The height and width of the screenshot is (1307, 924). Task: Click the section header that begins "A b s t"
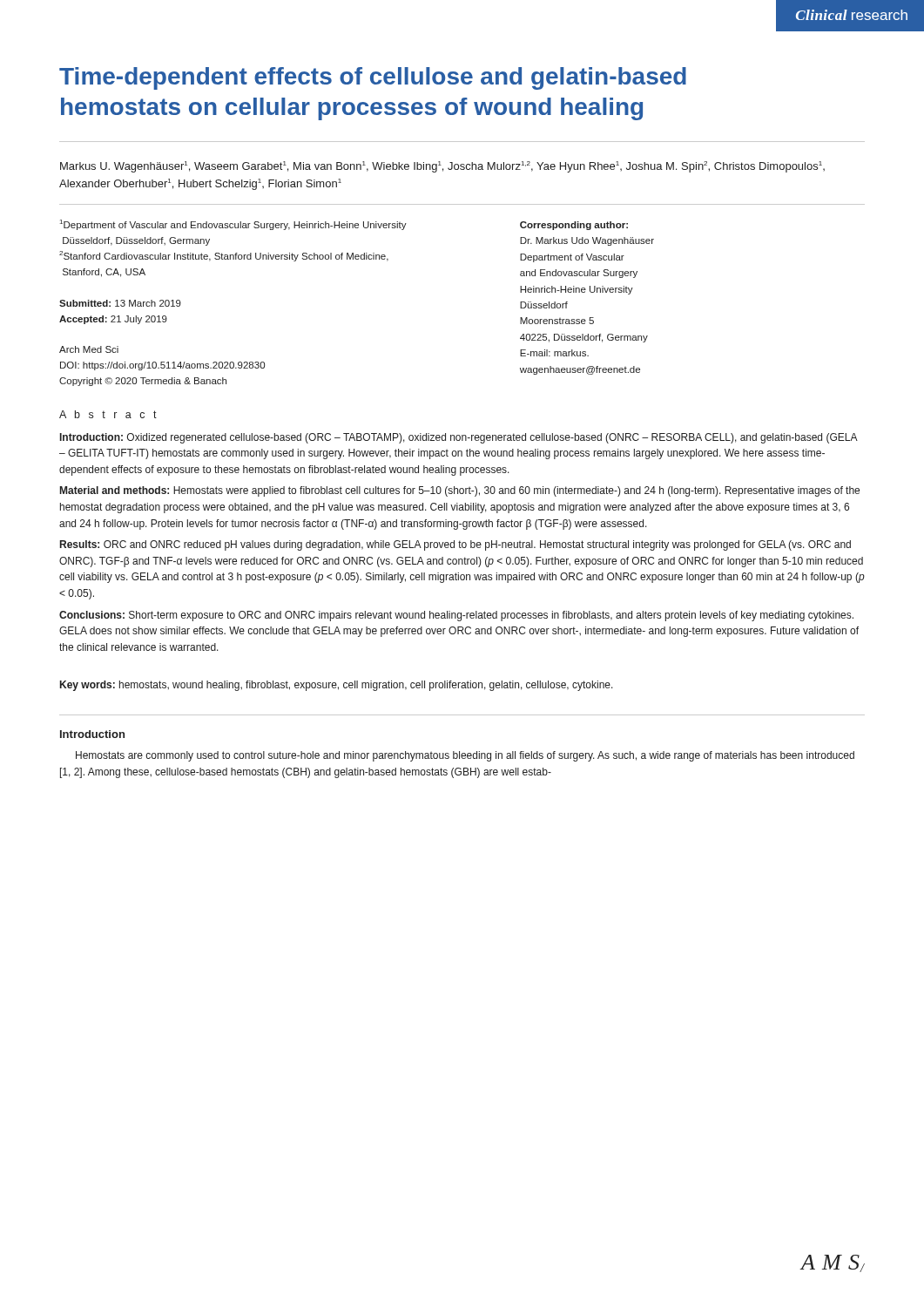click(x=109, y=414)
